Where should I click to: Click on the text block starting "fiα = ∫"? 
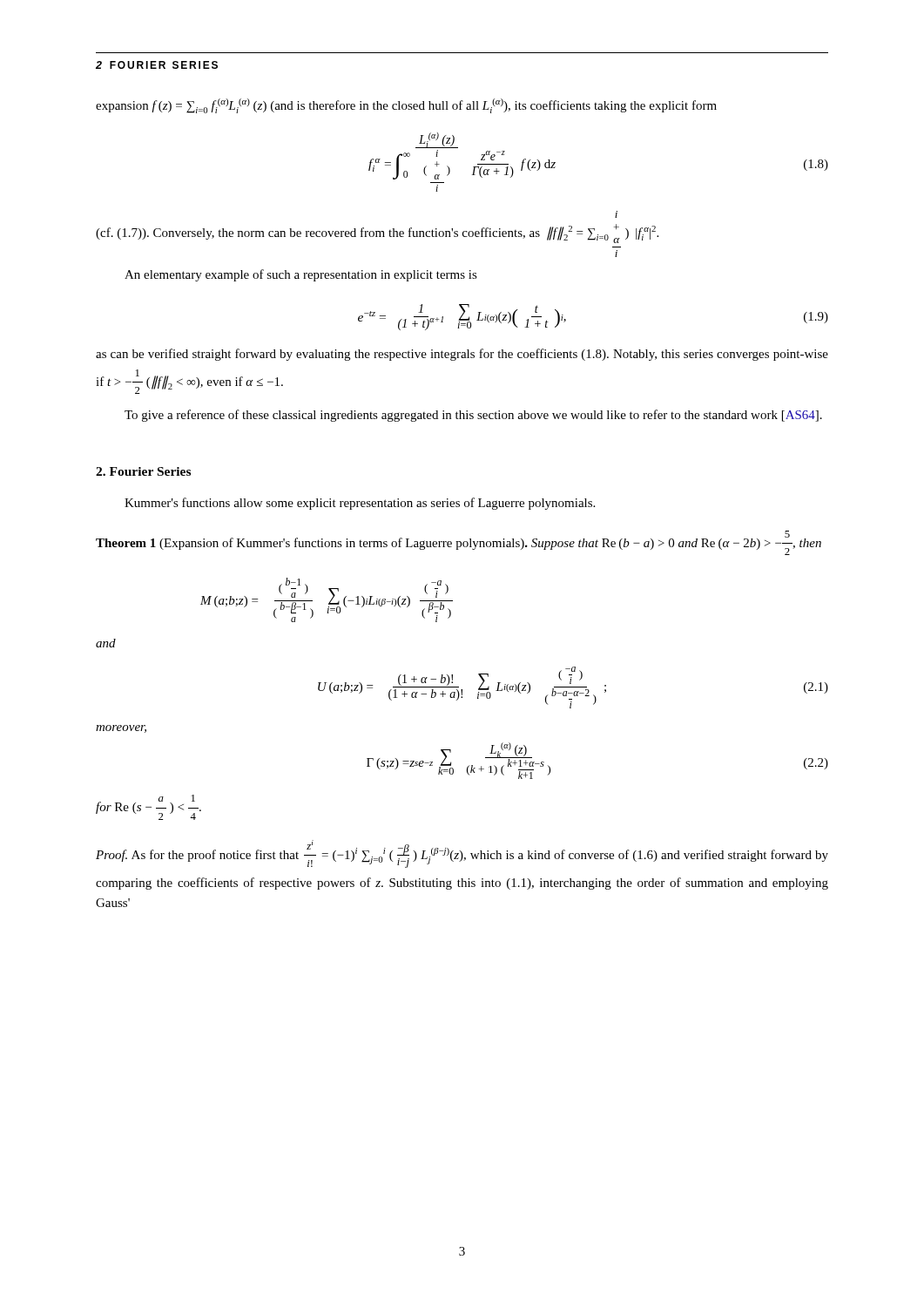[x=437, y=141]
